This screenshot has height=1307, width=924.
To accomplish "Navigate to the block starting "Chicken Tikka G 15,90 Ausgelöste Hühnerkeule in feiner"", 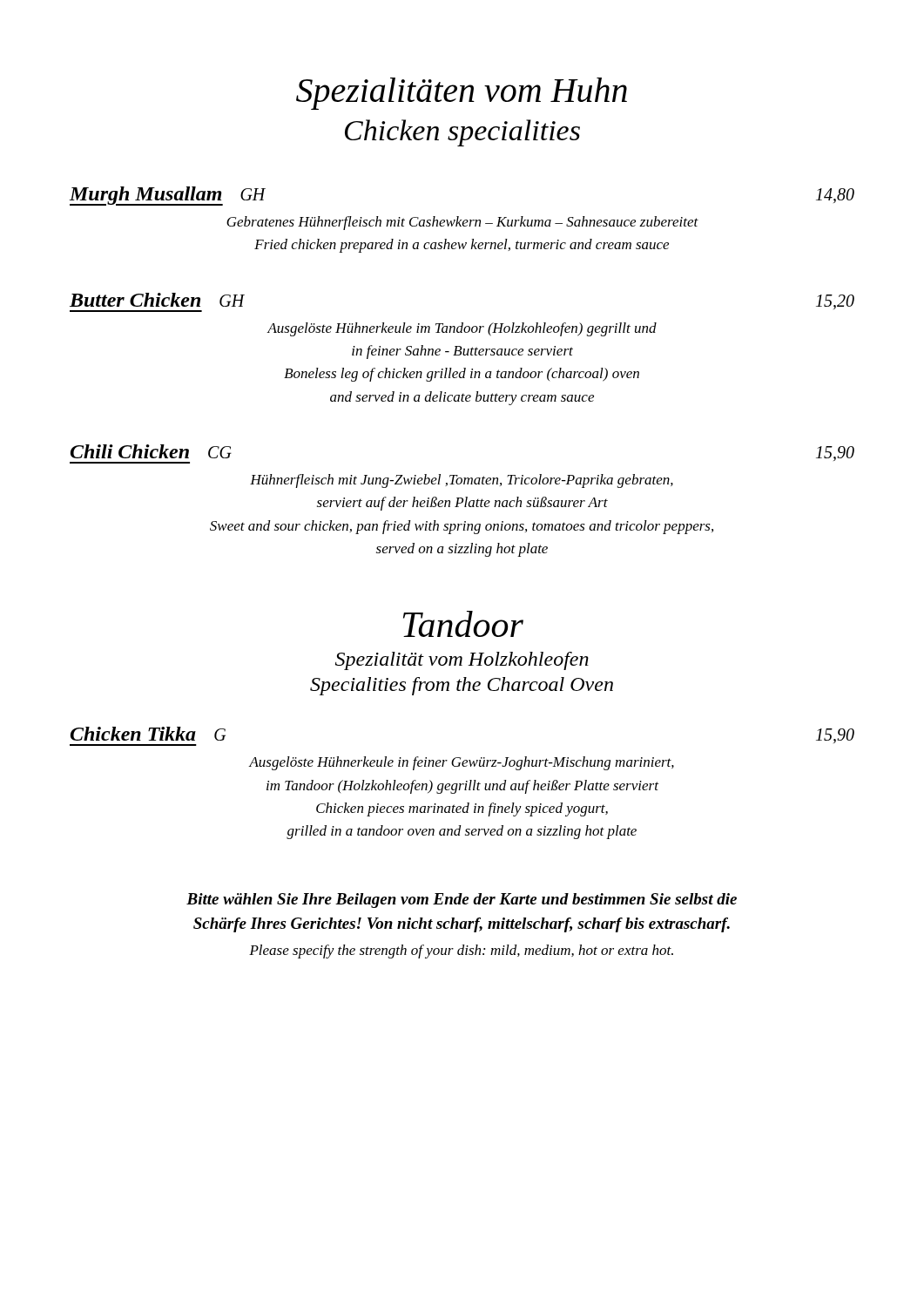I will pos(462,783).
